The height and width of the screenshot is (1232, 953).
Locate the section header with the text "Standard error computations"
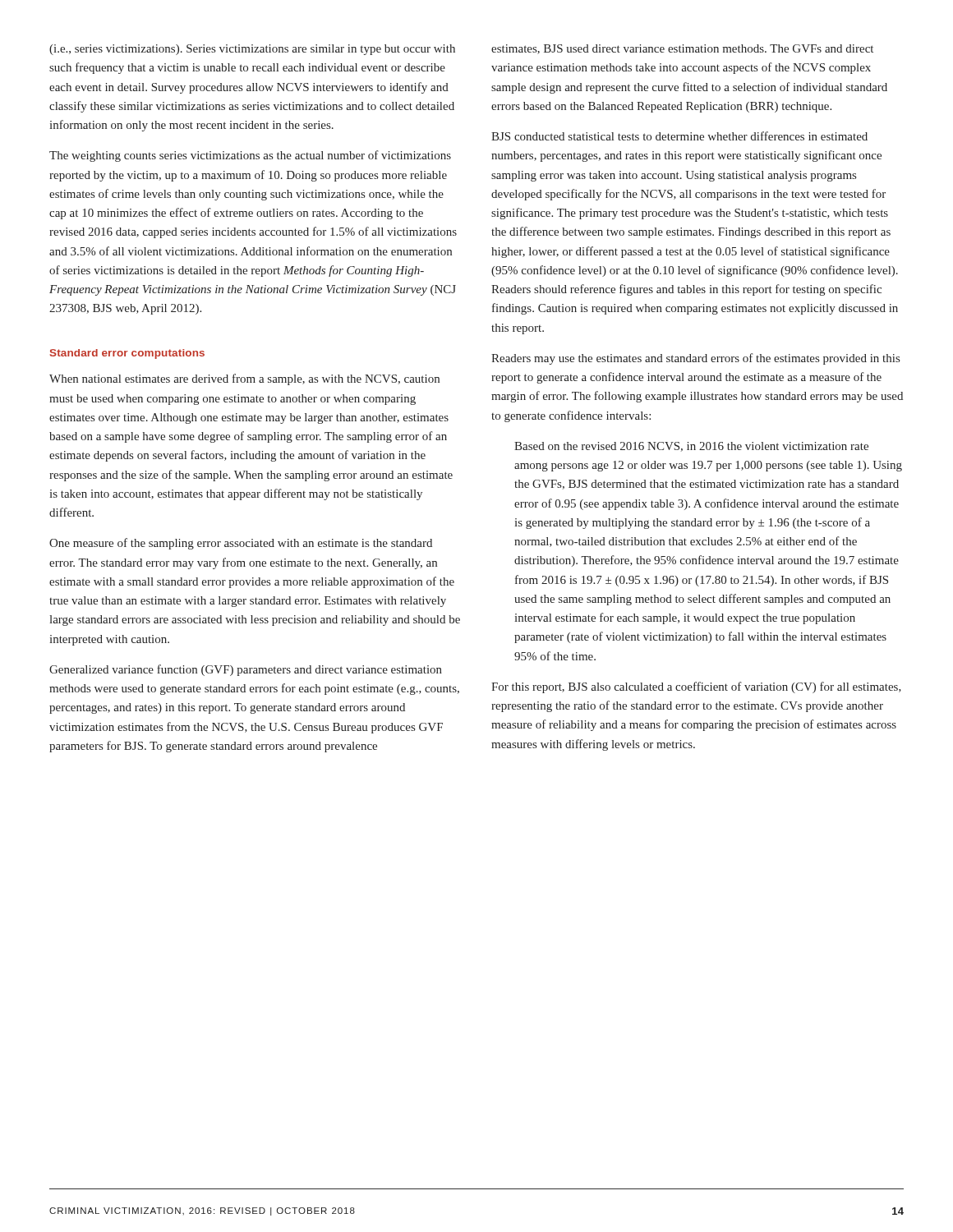coord(127,354)
